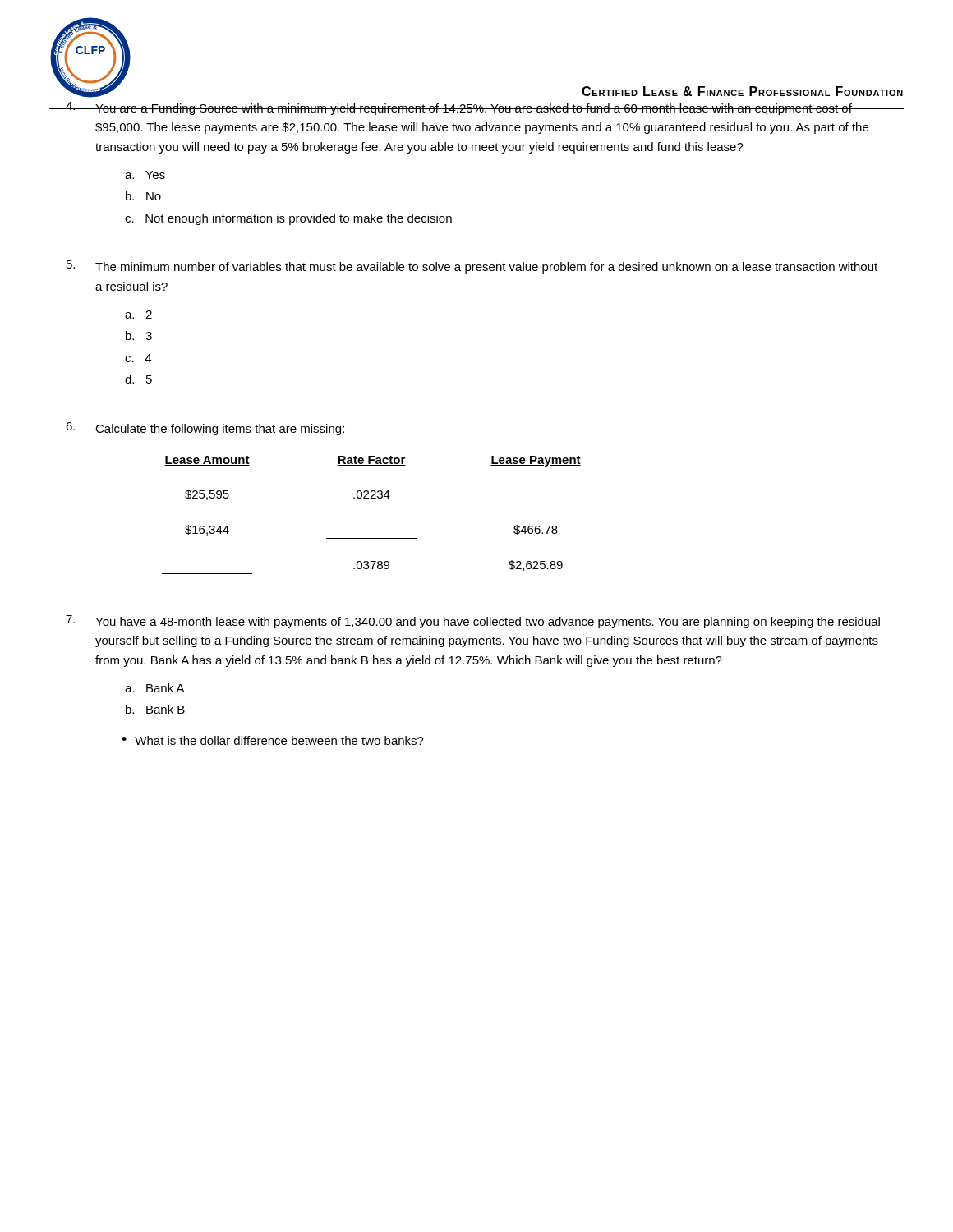953x1232 pixels.
Task: Select the block starting "a. Bank A"
Action: tap(155, 688)
